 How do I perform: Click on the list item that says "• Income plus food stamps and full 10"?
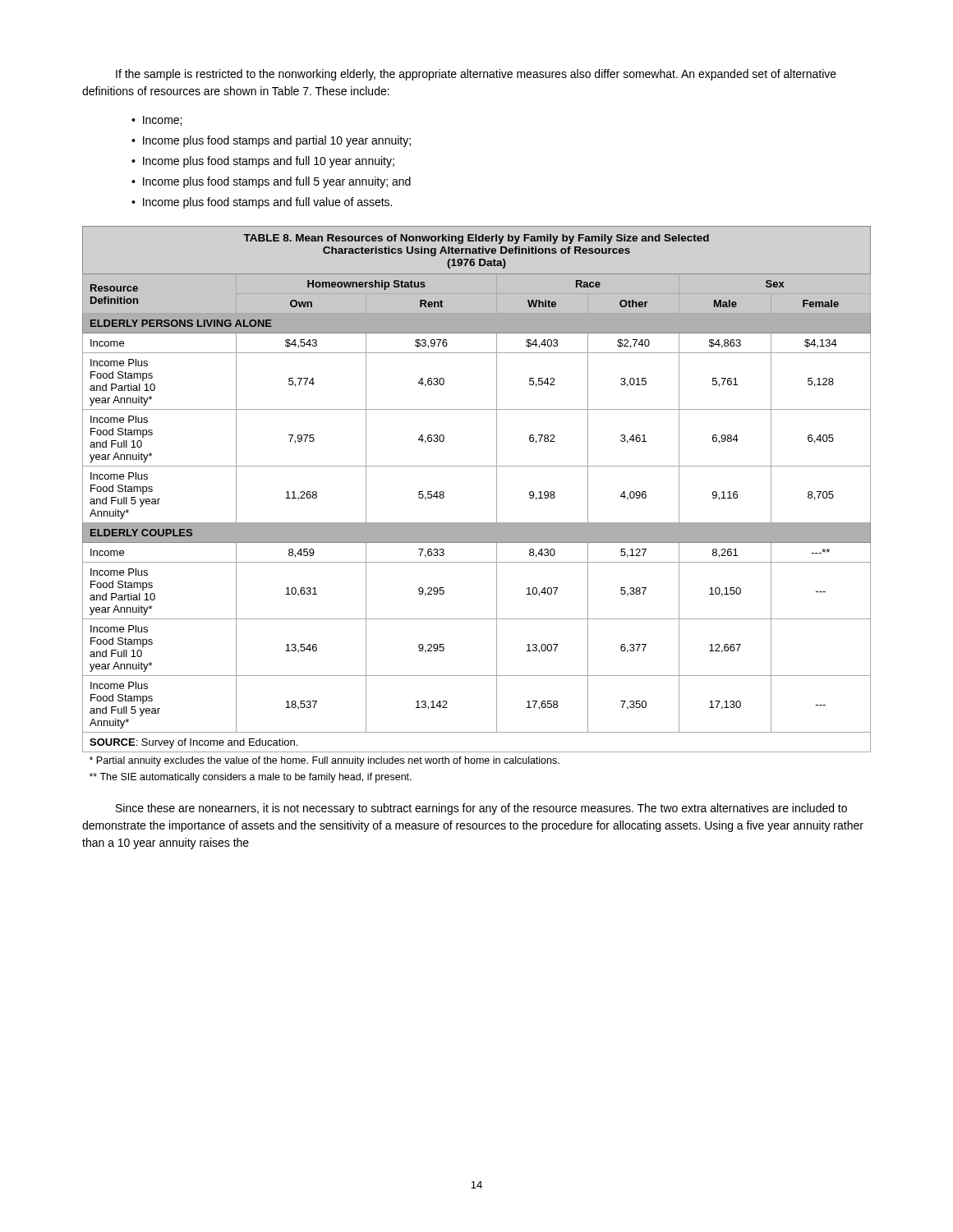(263, 161)
